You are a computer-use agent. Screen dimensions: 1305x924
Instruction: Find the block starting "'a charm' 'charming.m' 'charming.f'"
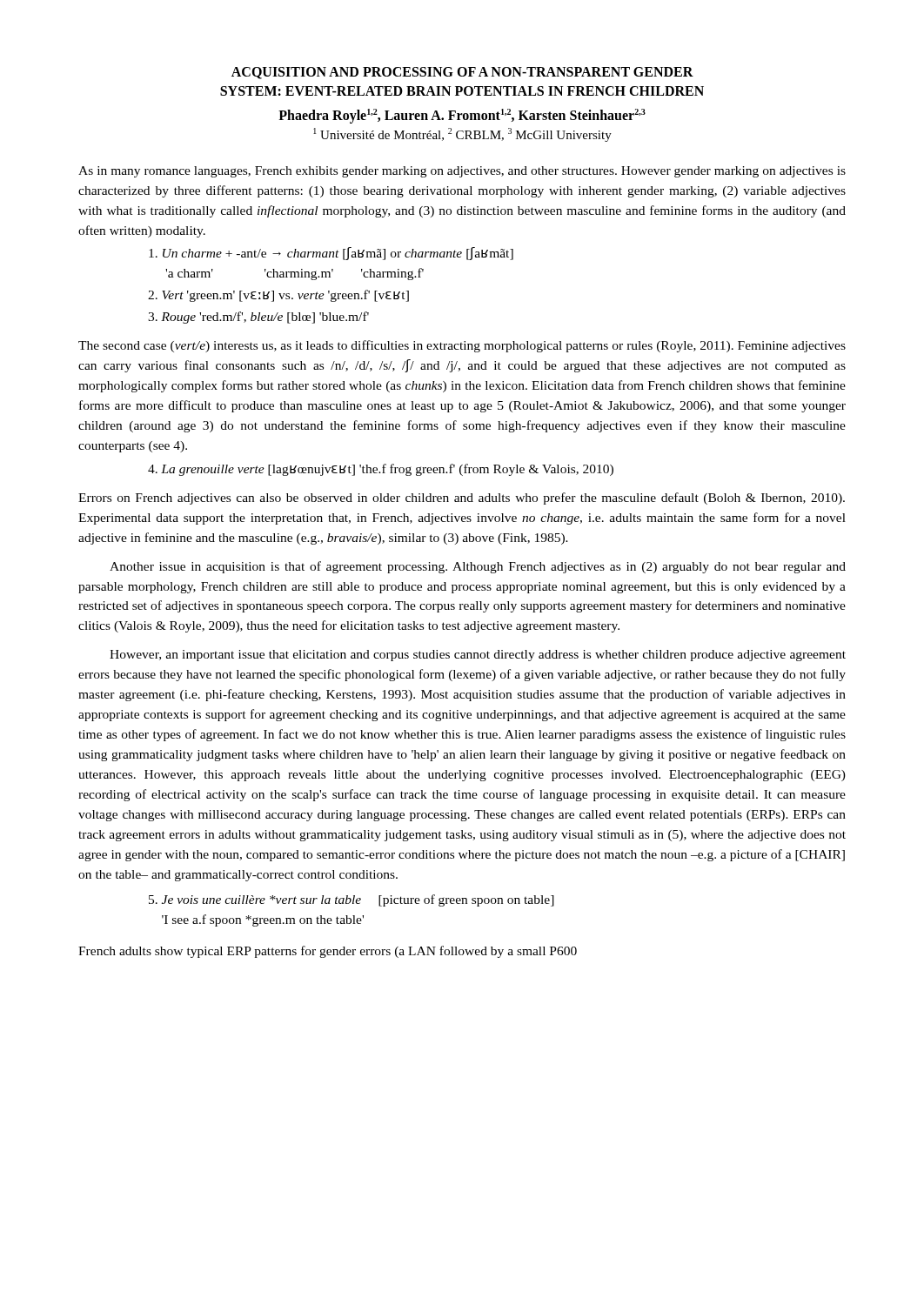[x=295, y=273]
